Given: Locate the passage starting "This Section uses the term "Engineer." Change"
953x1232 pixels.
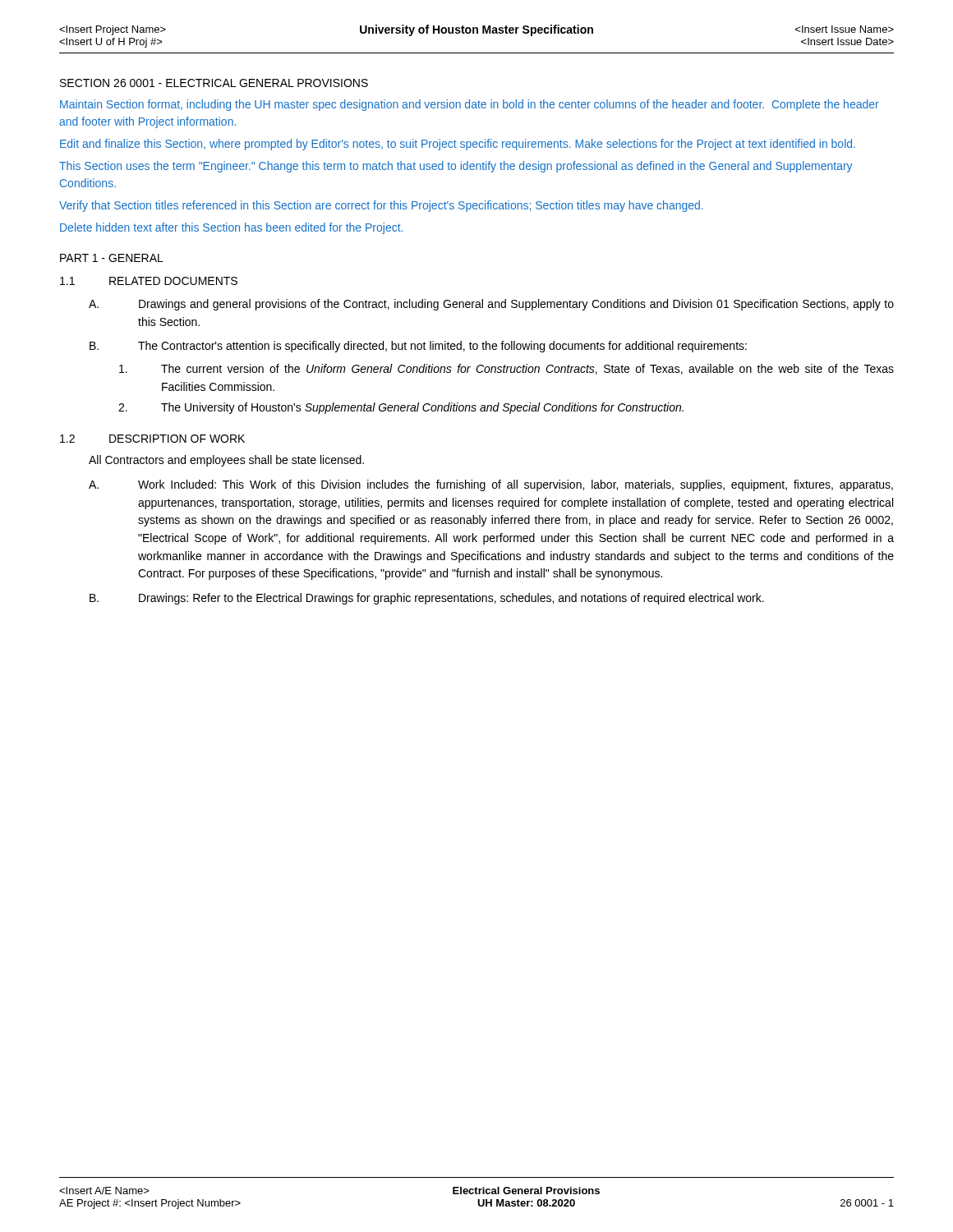Looking at the screenshot, I should coord(456,175).
